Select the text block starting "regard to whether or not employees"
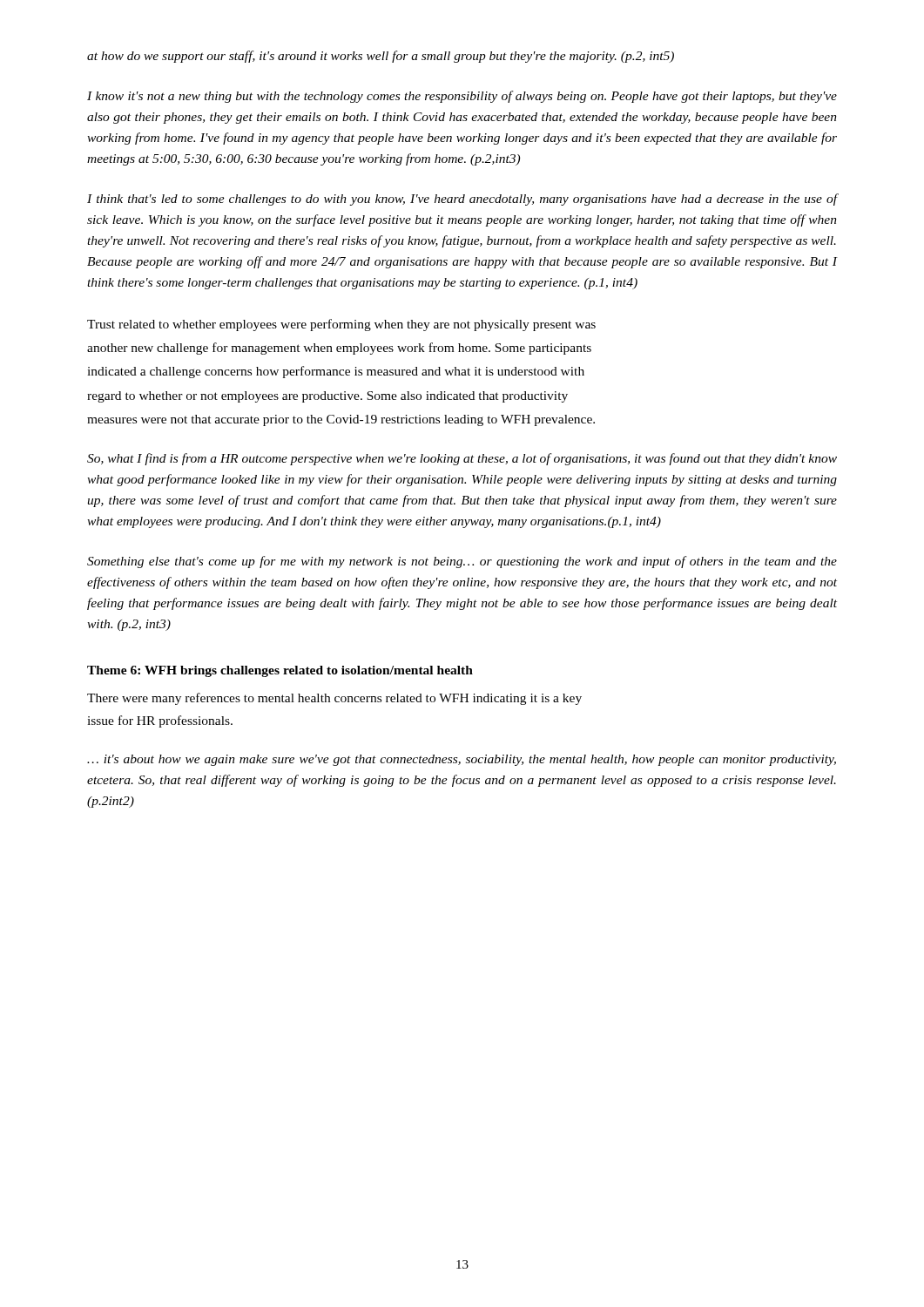924x1307 pixels. click(x=328, y=395)
